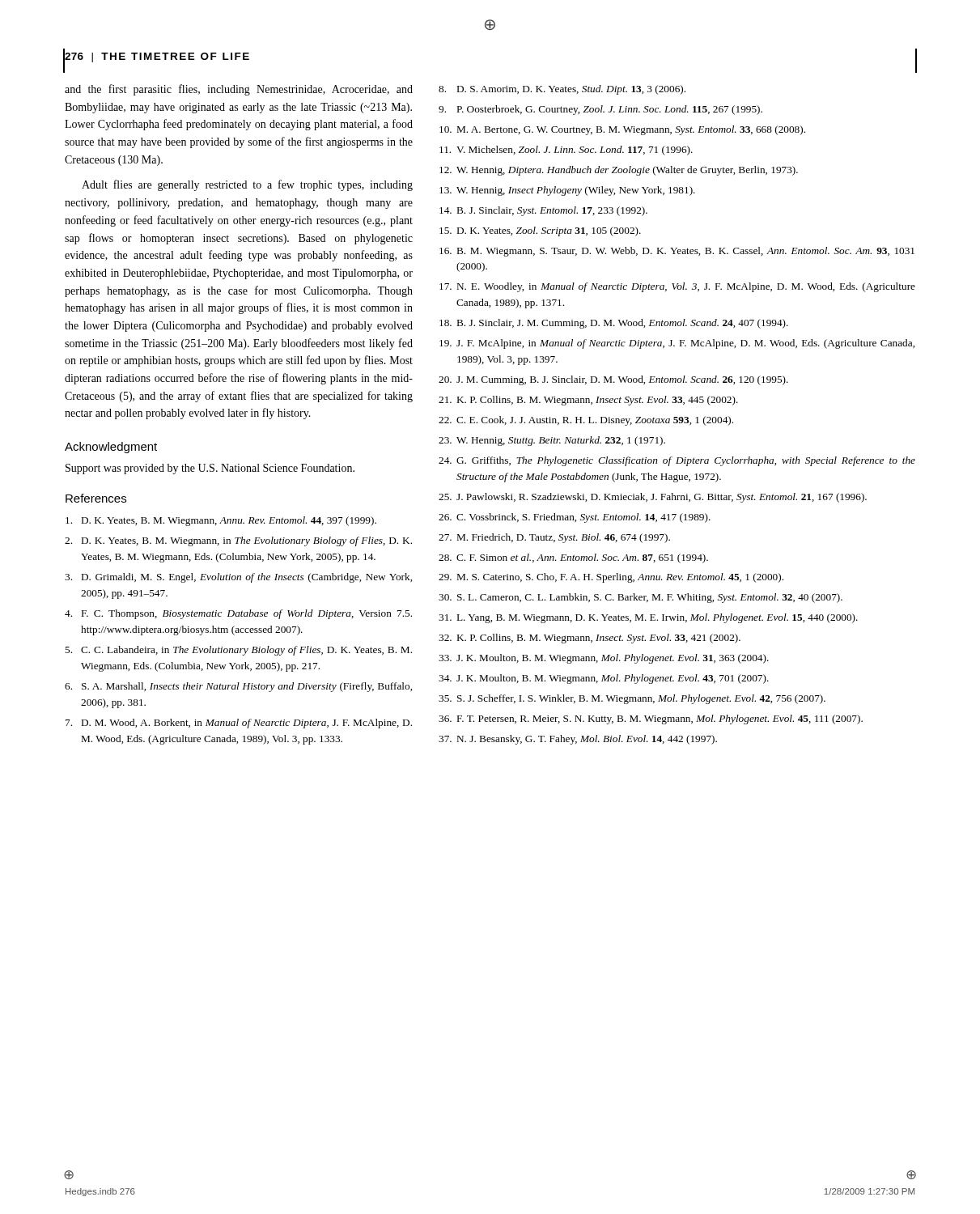
Task: Click the passage that begins "11.V. Michelsen, Zool. J. Linn. Soc. Lond."
Action: pyautogui.click(x=566, y=150)
